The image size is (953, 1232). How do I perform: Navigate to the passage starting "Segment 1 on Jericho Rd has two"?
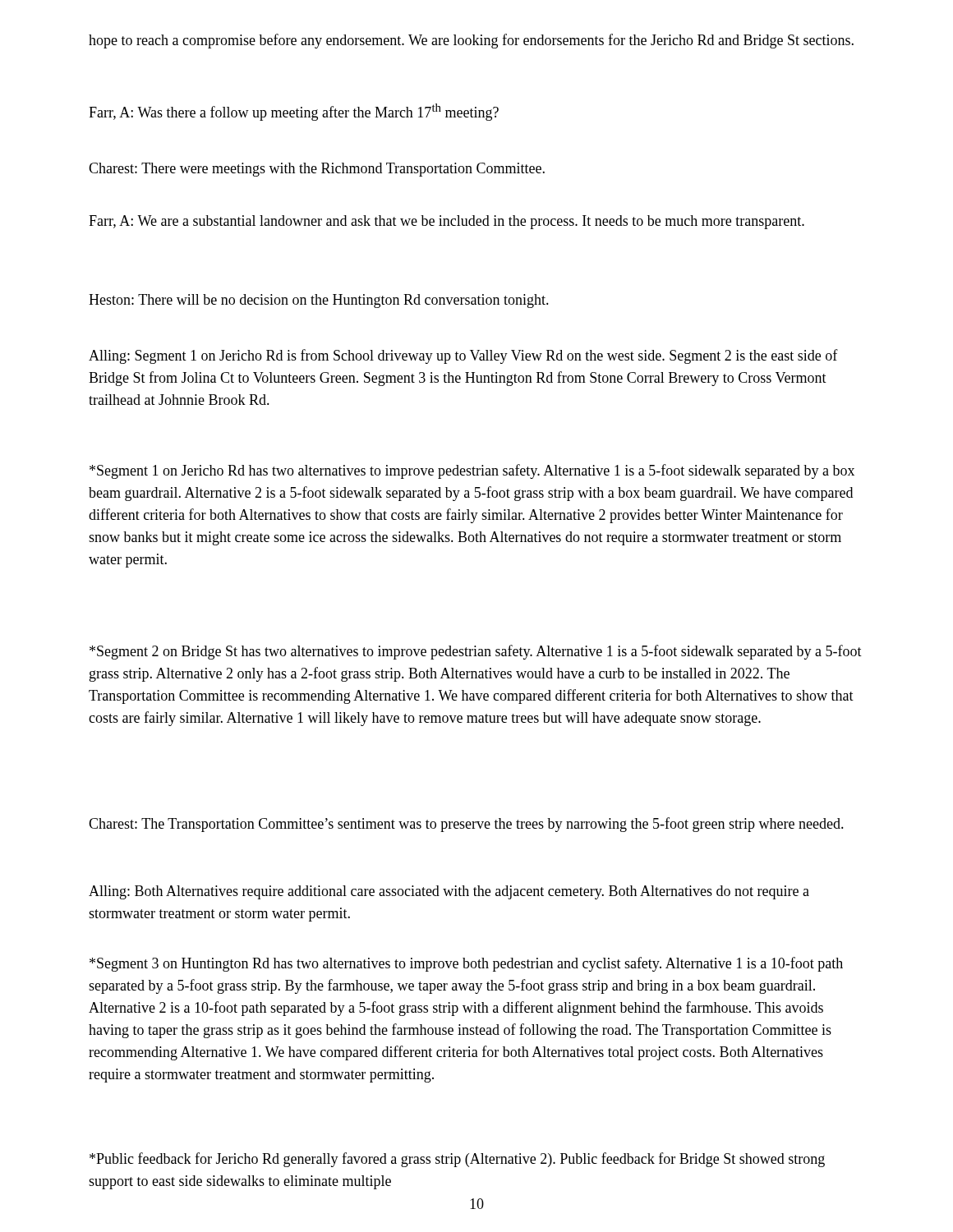[472, 515]
